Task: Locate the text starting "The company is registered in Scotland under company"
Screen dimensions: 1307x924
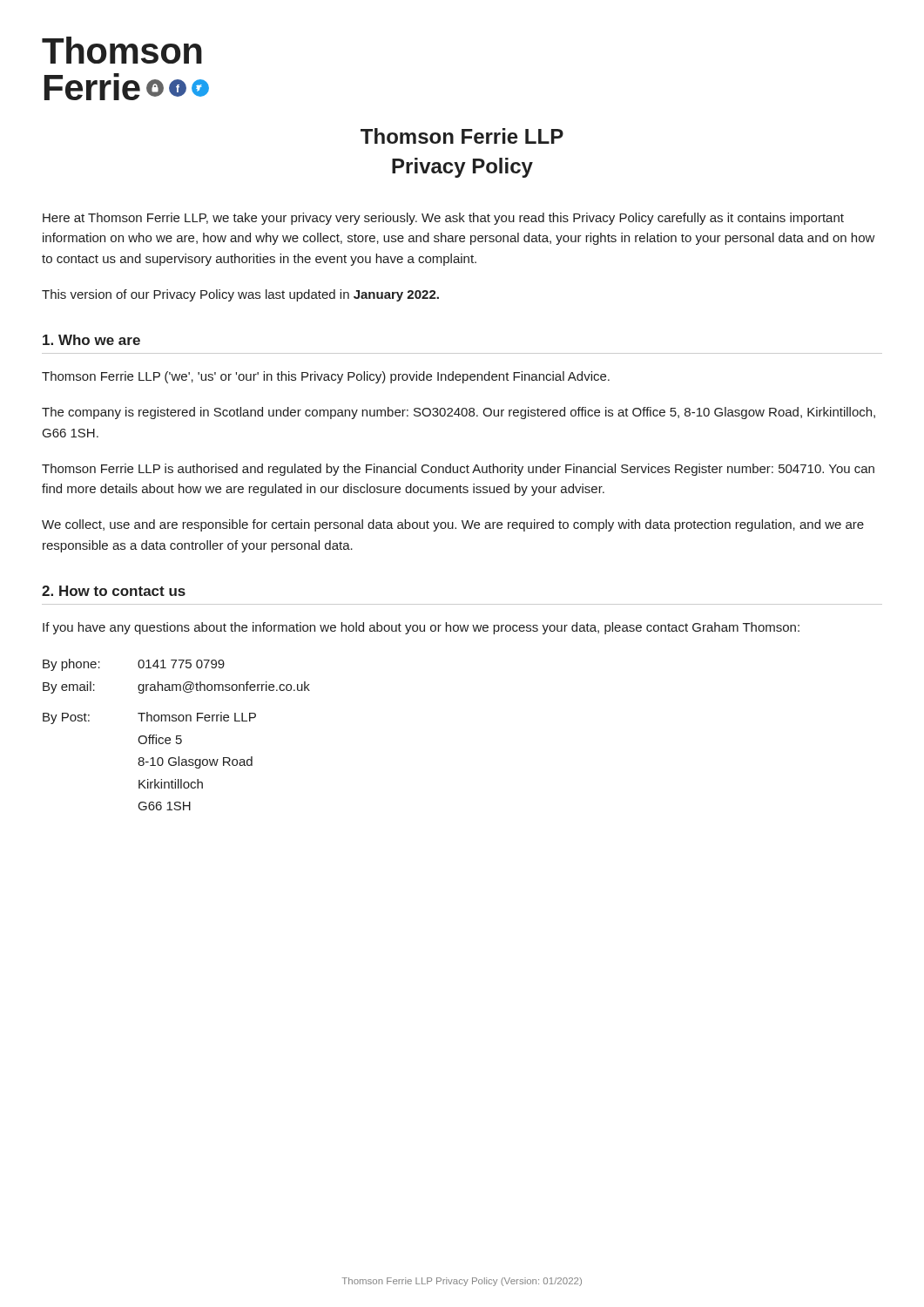Action: (x=459, y=422)
